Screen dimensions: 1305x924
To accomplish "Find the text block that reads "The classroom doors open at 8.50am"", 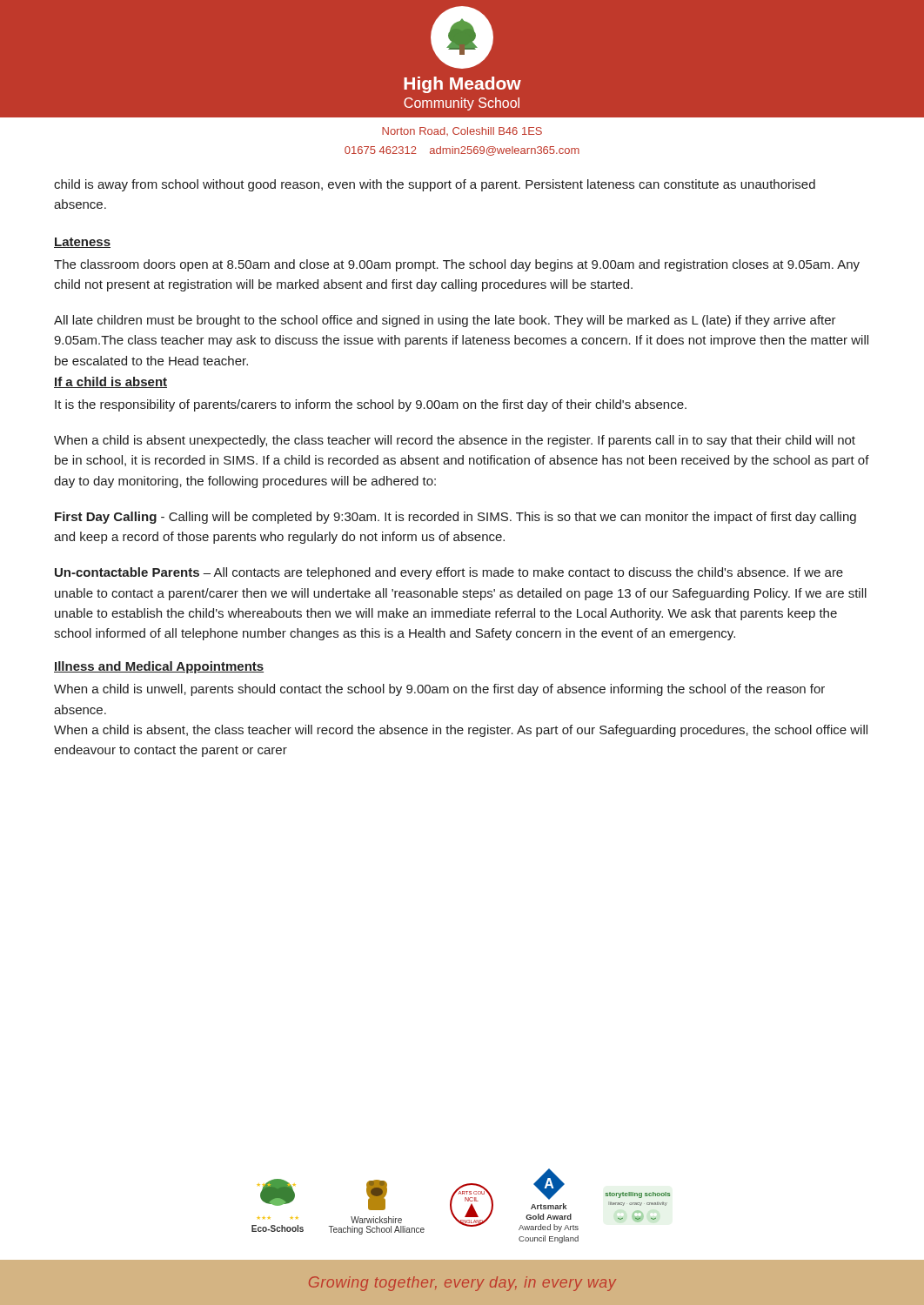I will [457, 274].
